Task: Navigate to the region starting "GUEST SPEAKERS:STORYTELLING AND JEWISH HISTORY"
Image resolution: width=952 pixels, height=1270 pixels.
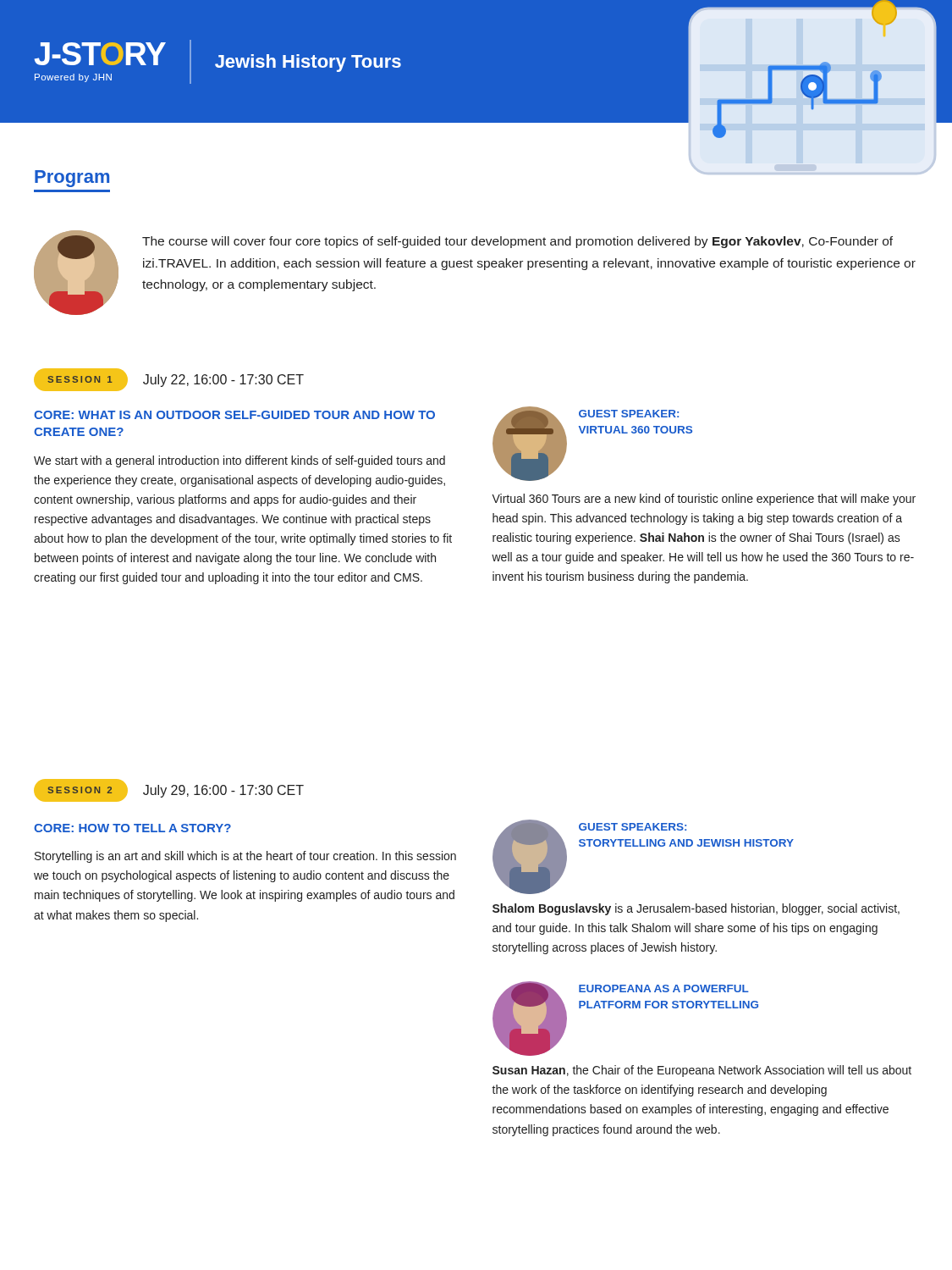Action: click(686, 835)
